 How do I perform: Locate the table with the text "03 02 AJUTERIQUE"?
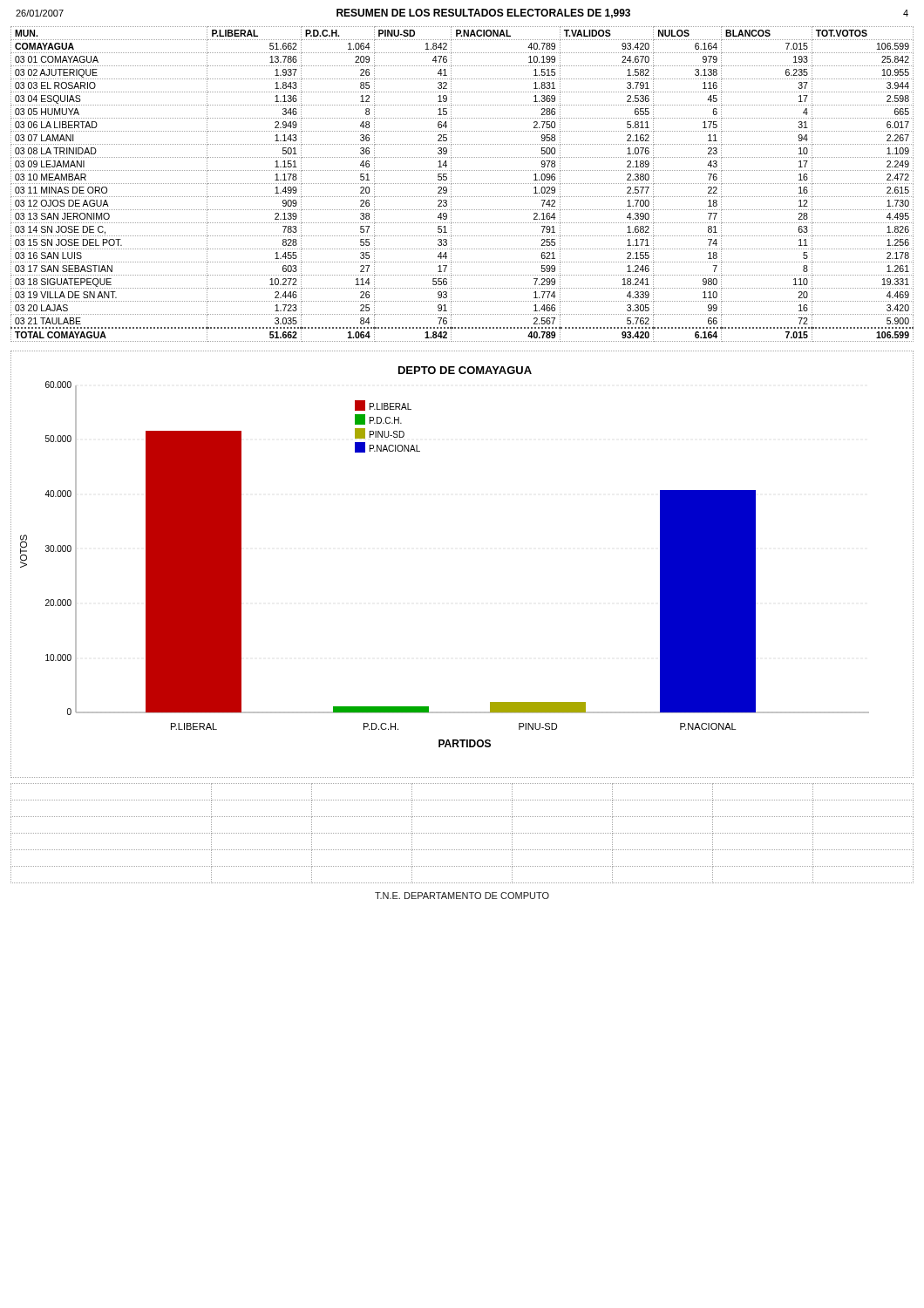(462, 183)
